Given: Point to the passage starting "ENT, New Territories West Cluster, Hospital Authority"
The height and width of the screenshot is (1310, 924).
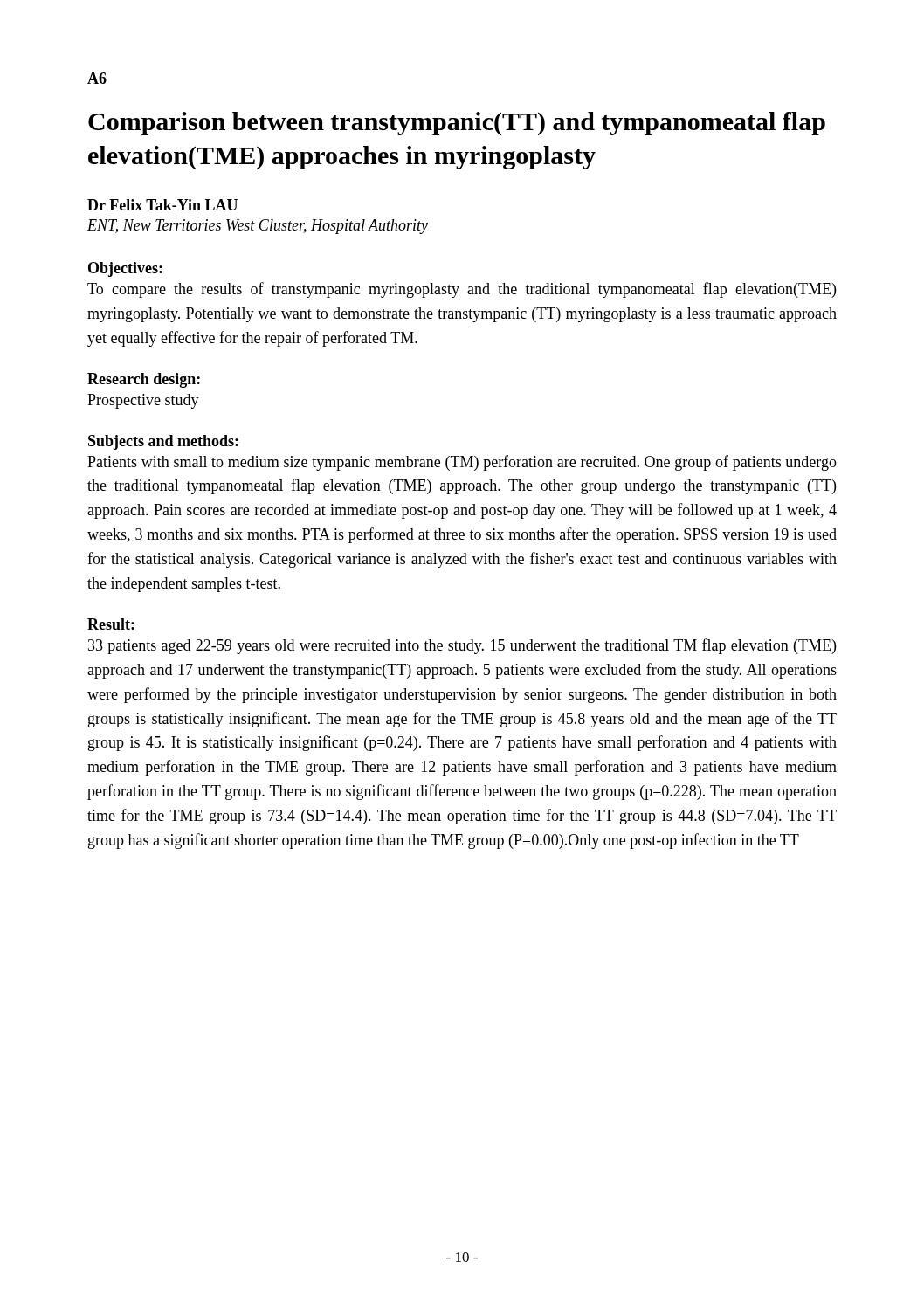Looking at the screenshot, I should 258,225.
